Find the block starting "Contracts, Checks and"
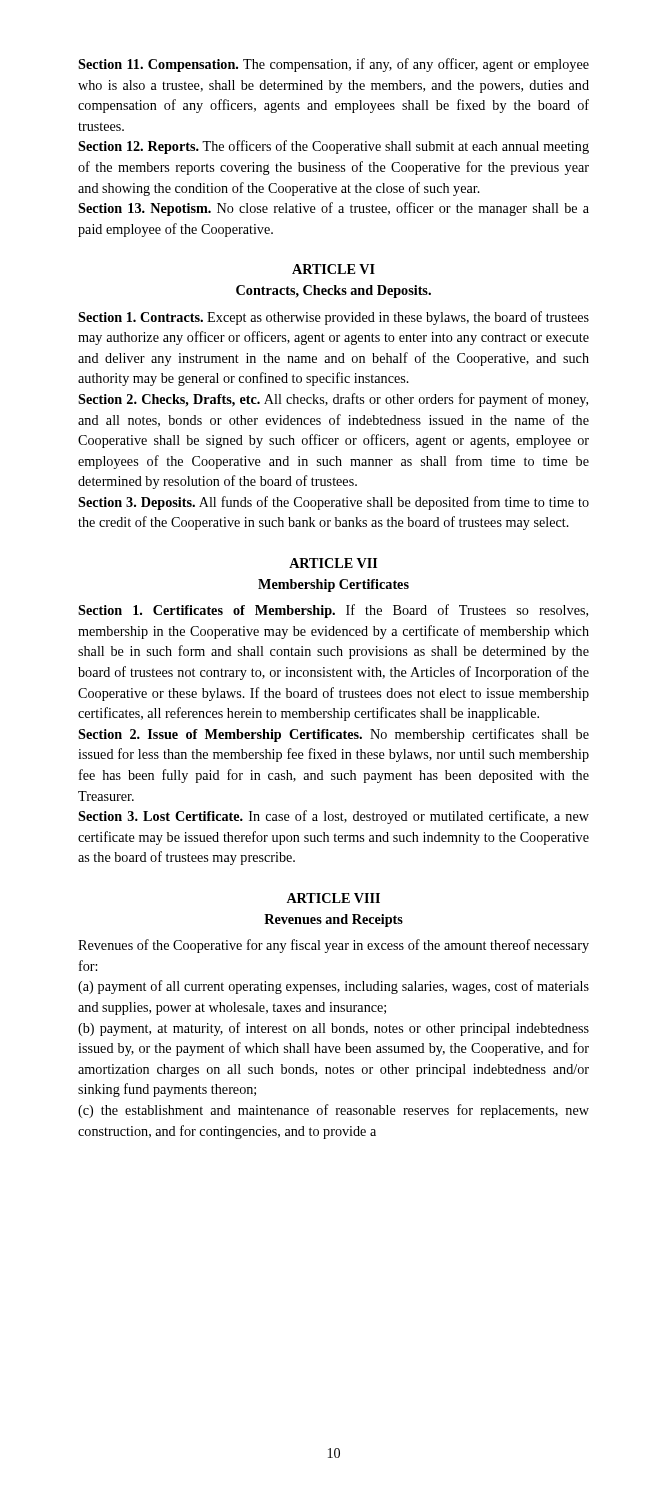667x1500 pixels. (x=334, y=290)
